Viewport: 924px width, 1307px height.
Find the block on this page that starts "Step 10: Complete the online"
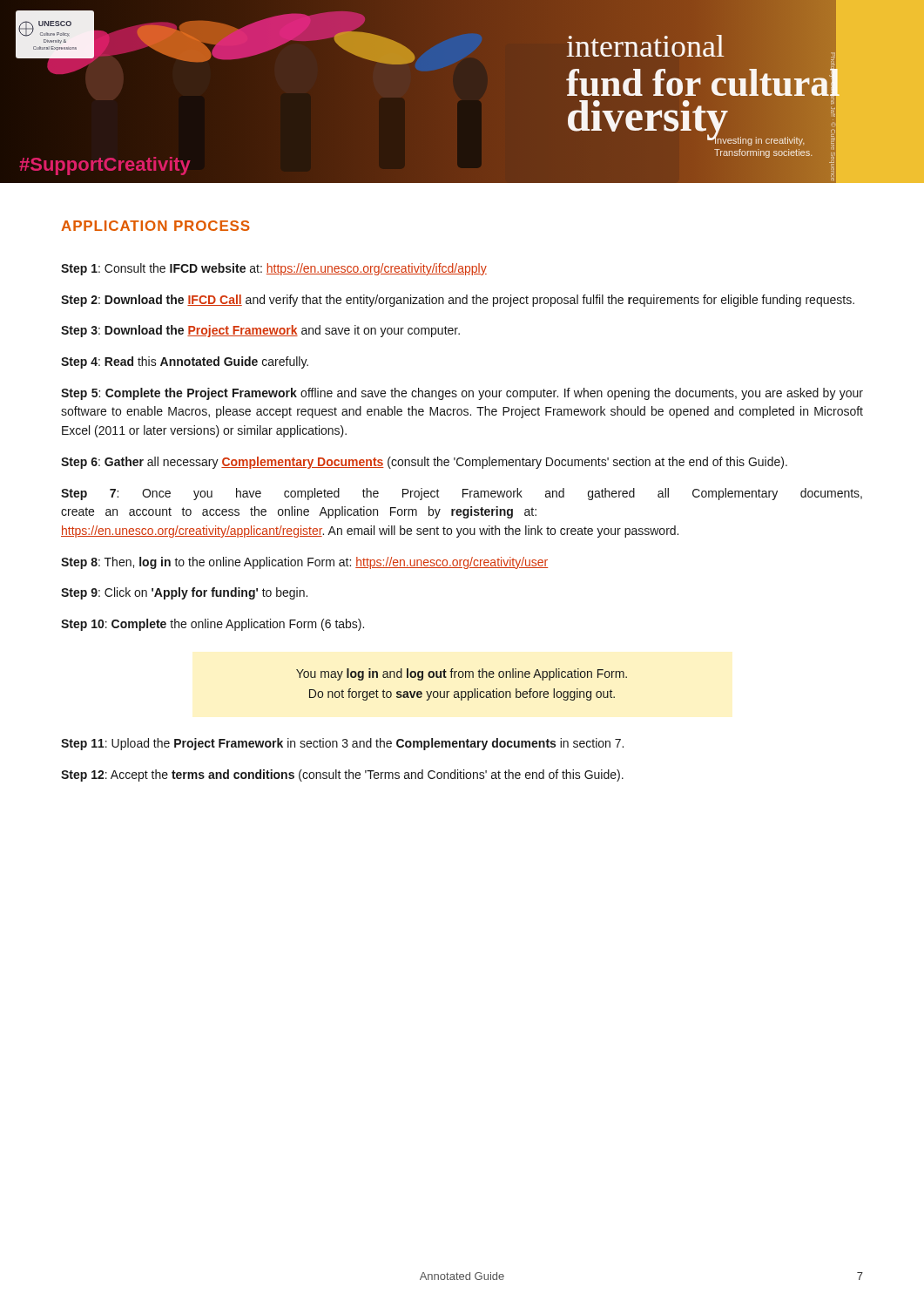[x=213, y=624]
